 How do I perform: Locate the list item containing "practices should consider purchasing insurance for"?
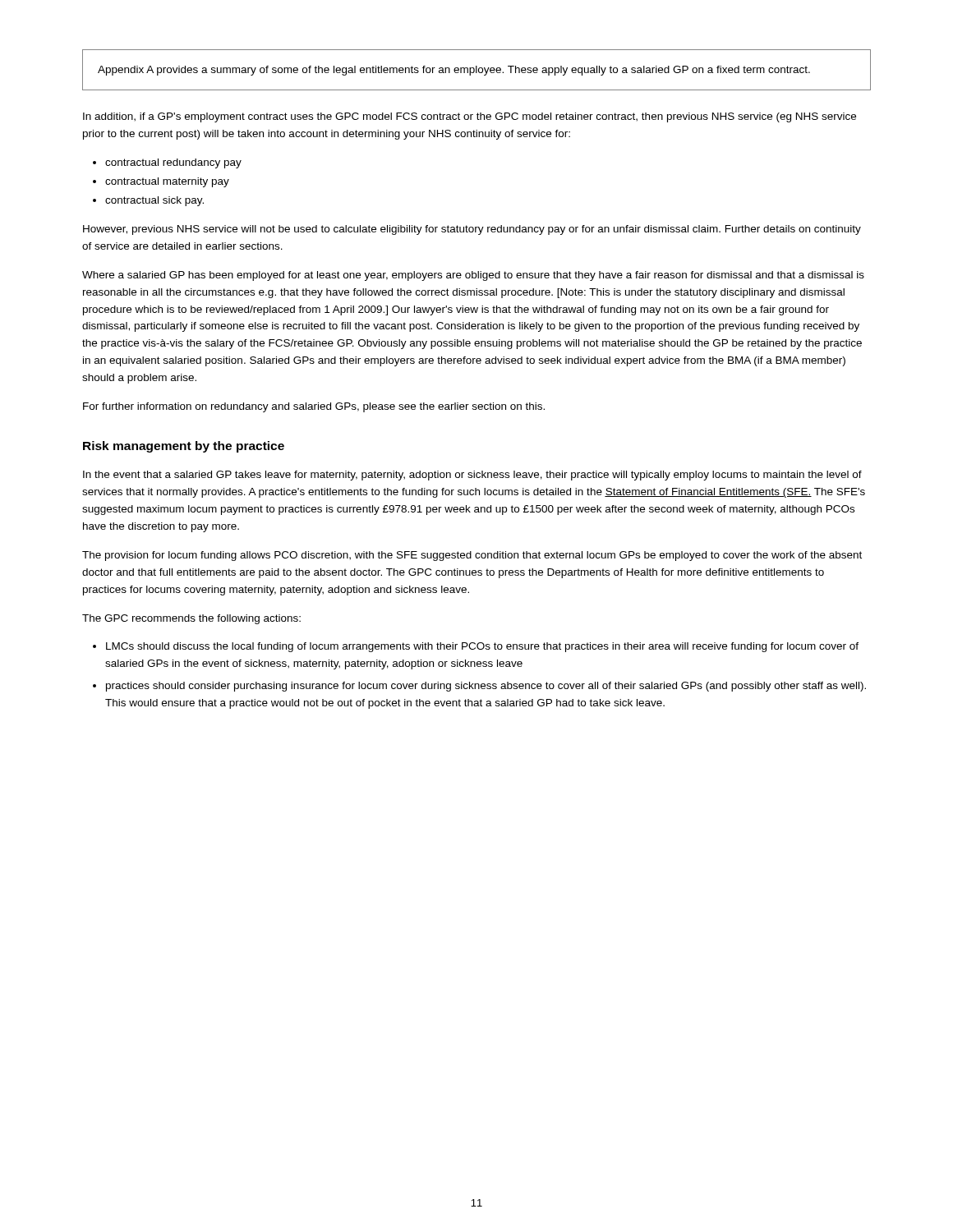coord(476,695)
